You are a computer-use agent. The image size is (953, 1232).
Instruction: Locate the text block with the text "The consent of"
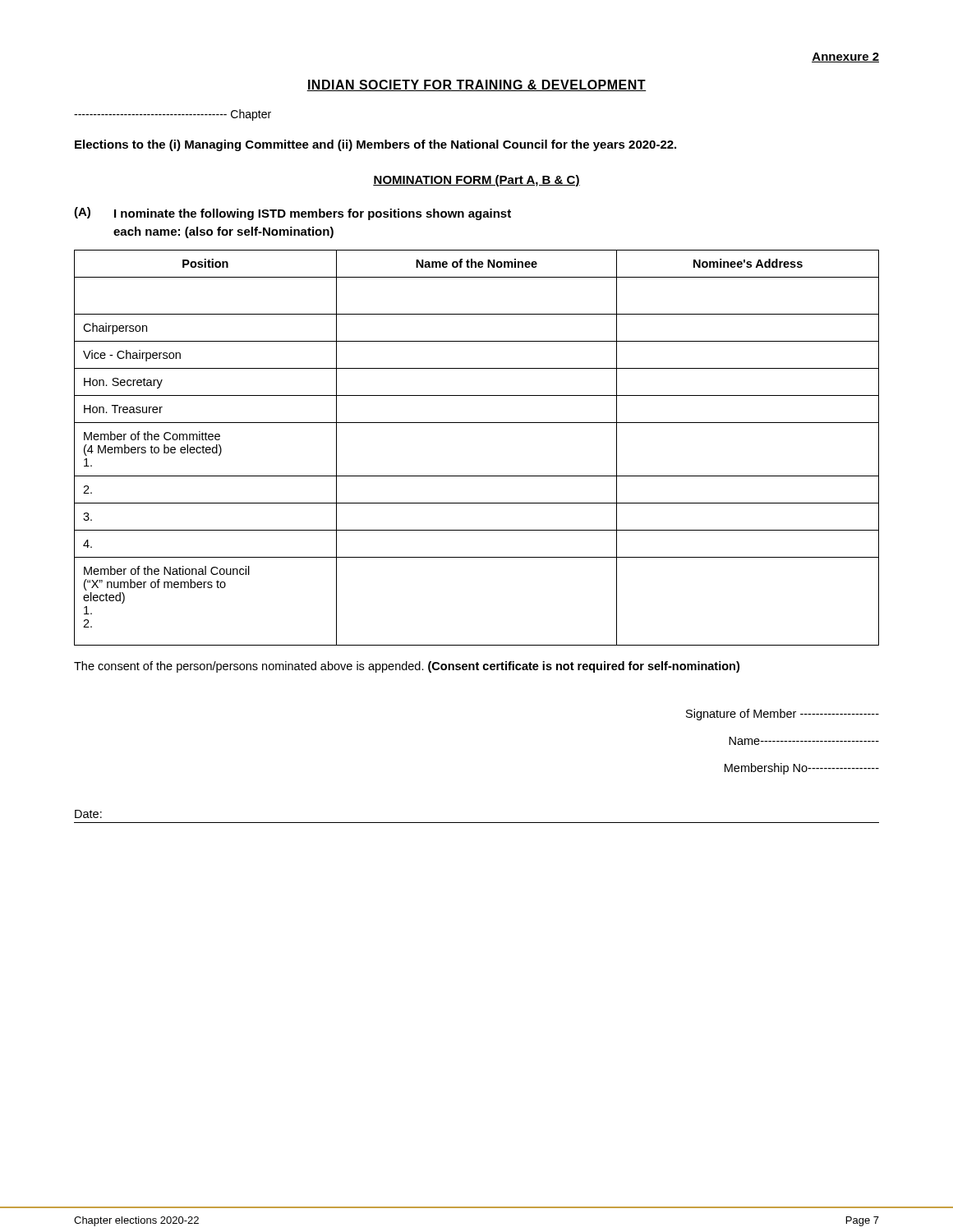coord(407,666)
